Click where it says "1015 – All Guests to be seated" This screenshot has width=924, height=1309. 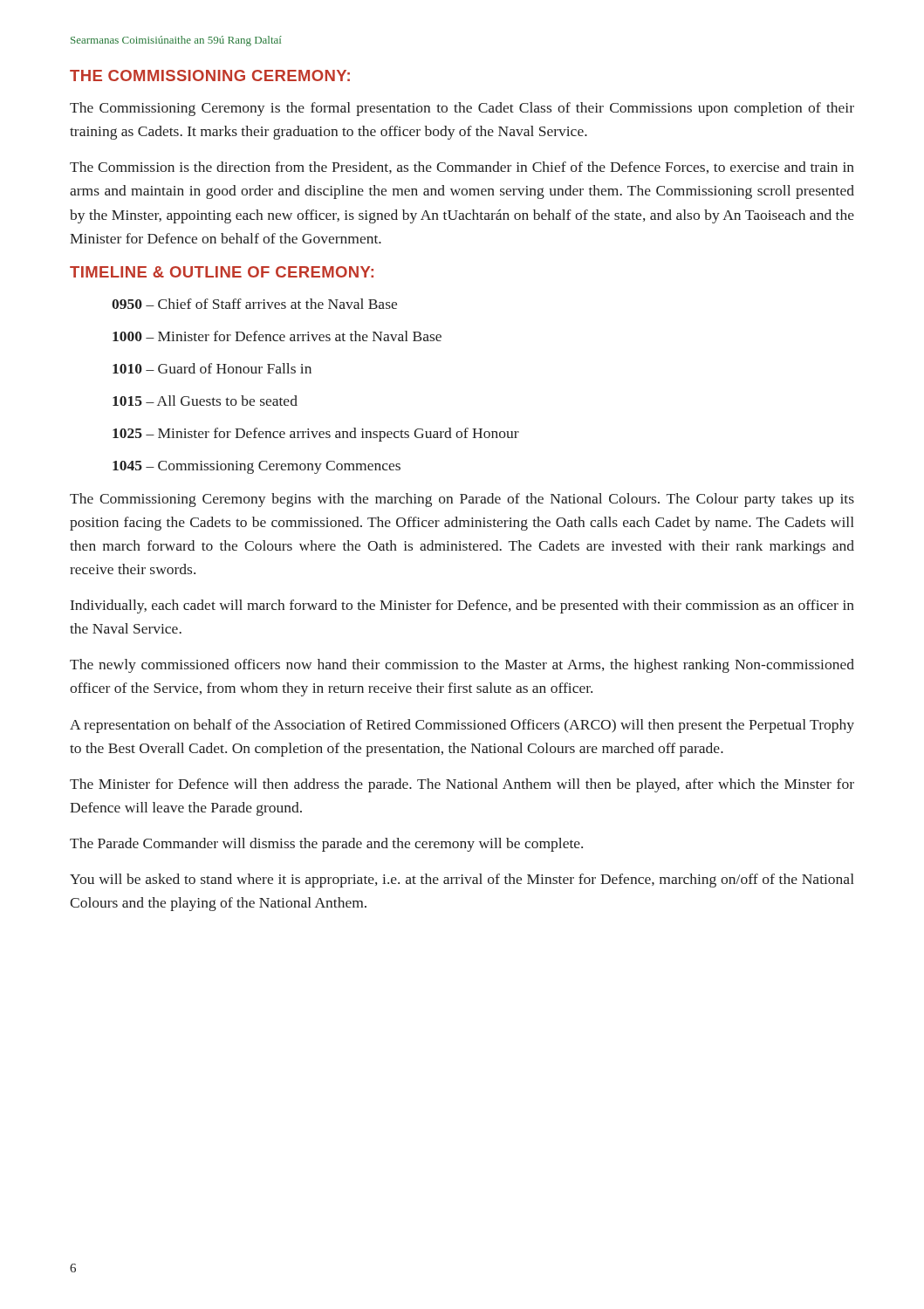pyautogui.click(x=205, y=401)
